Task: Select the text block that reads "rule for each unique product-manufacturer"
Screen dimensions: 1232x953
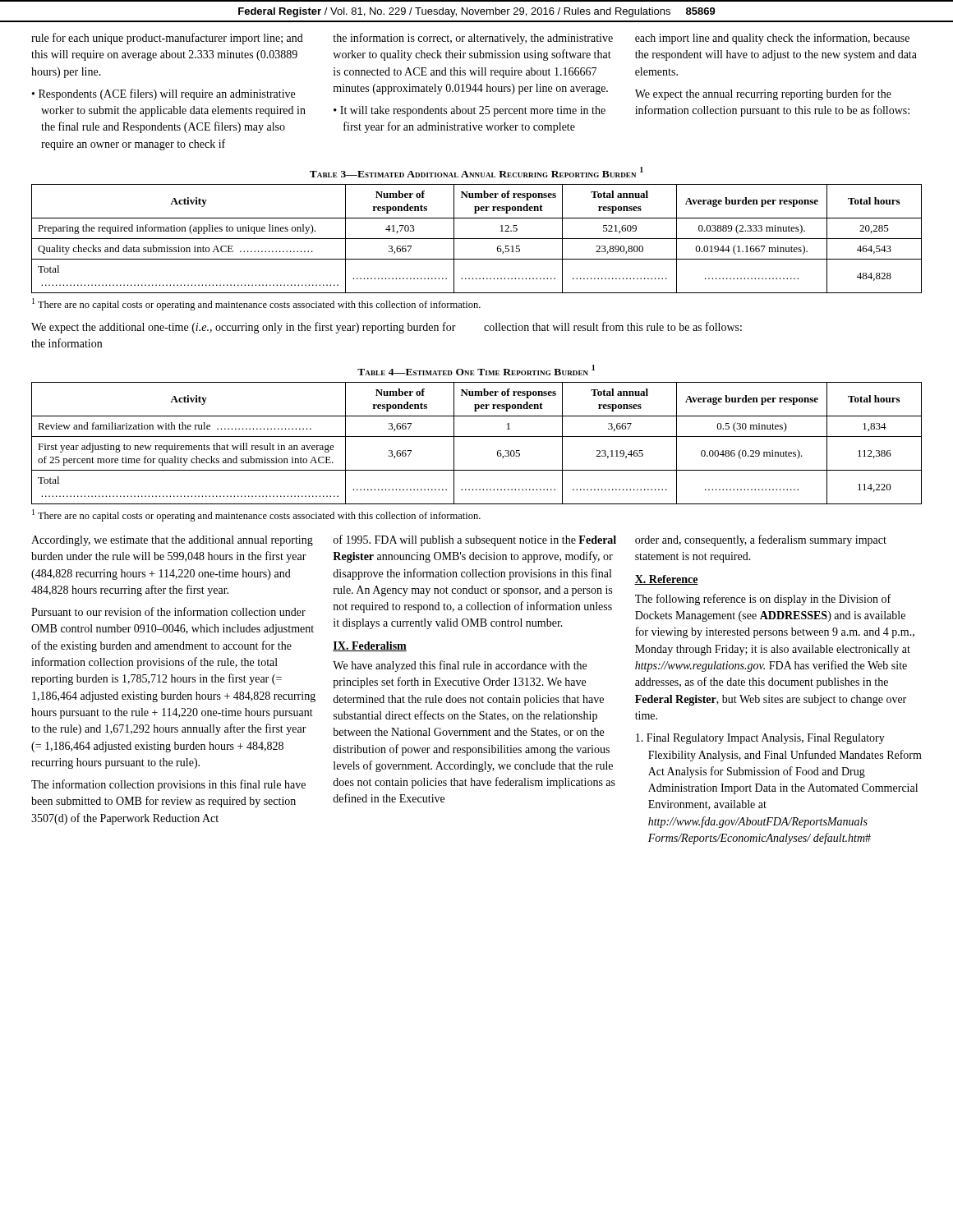Action: (175, 92)
